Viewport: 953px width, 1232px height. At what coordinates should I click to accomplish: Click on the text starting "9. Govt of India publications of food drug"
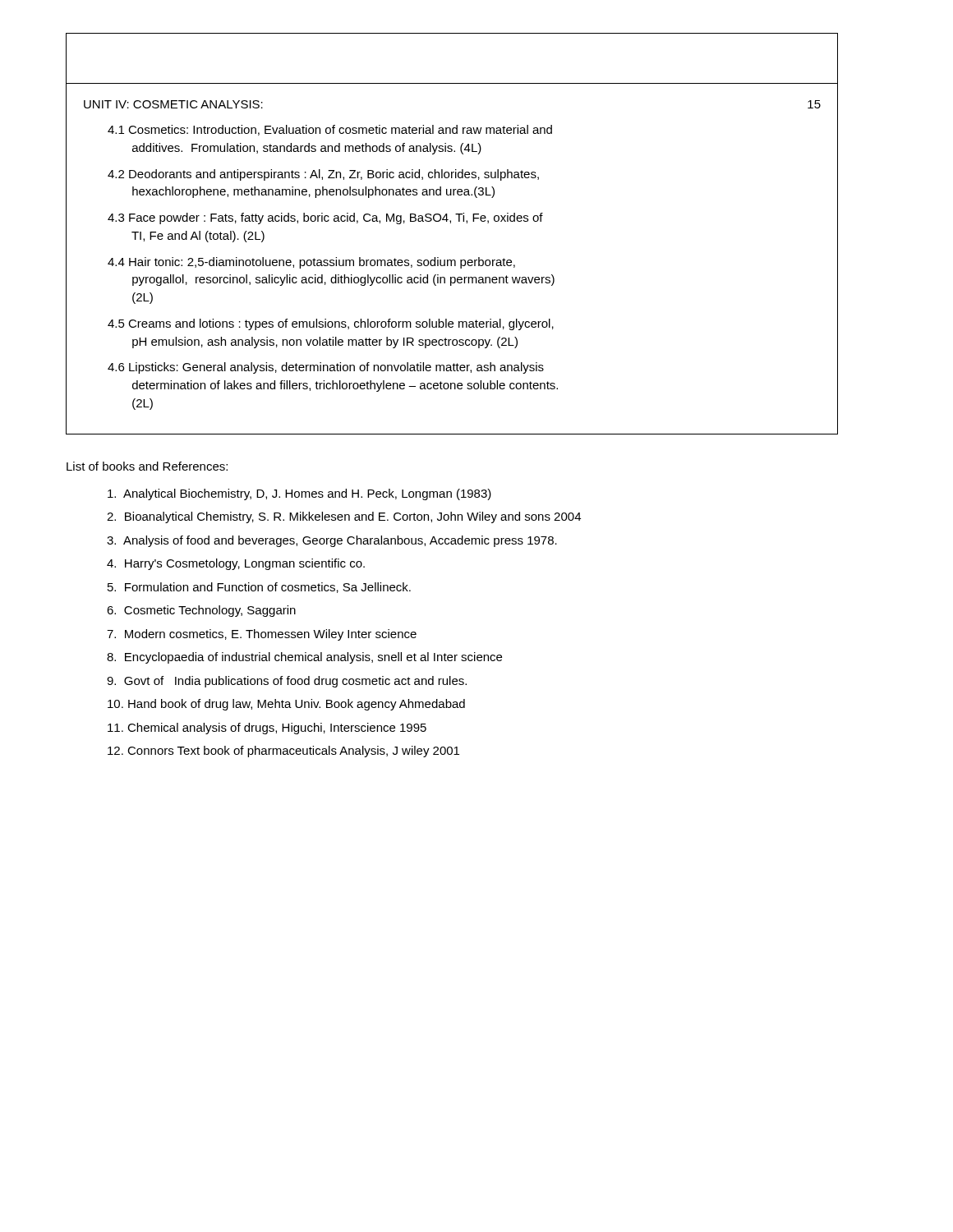287,680
